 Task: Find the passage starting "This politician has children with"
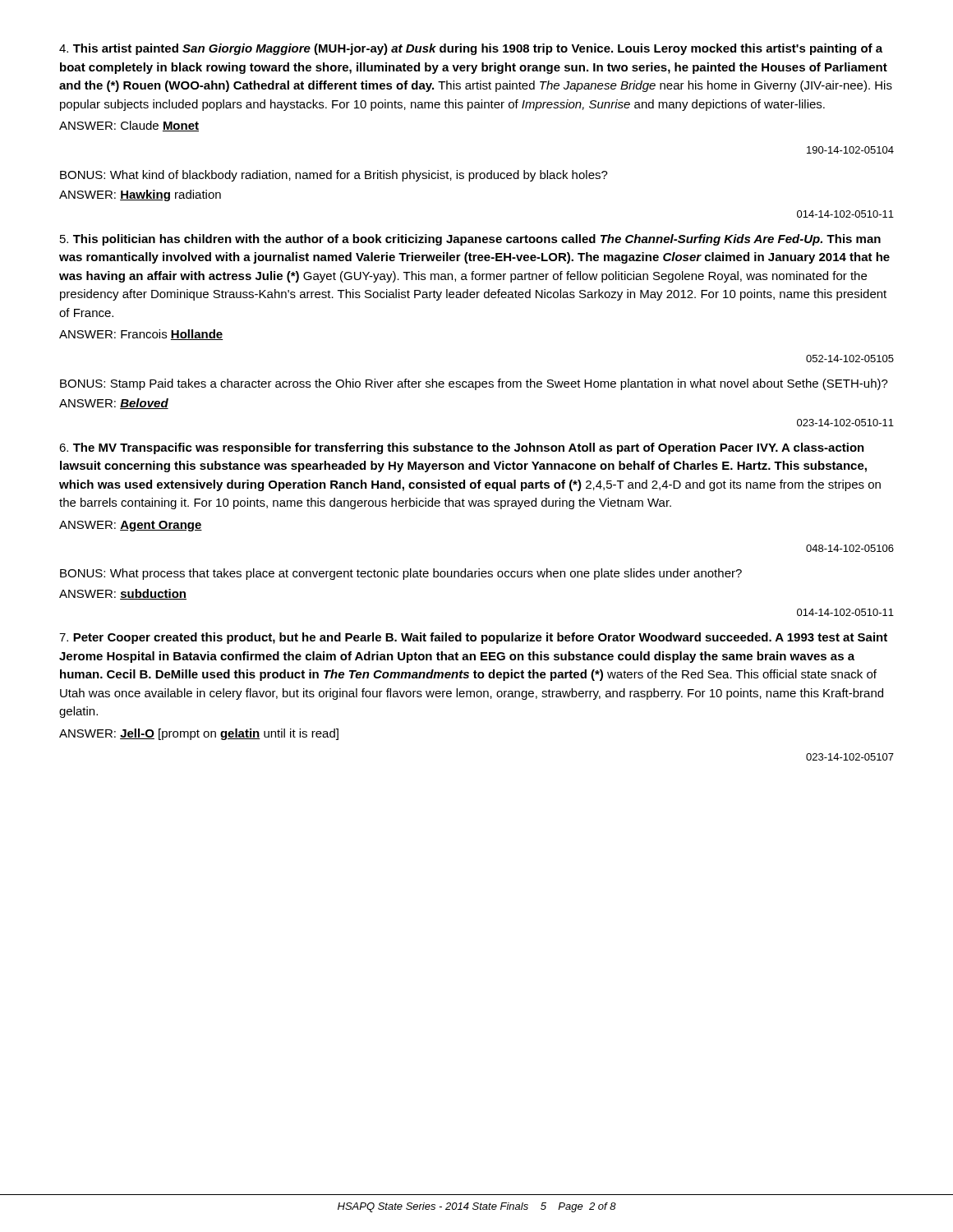tap(476, 287)
